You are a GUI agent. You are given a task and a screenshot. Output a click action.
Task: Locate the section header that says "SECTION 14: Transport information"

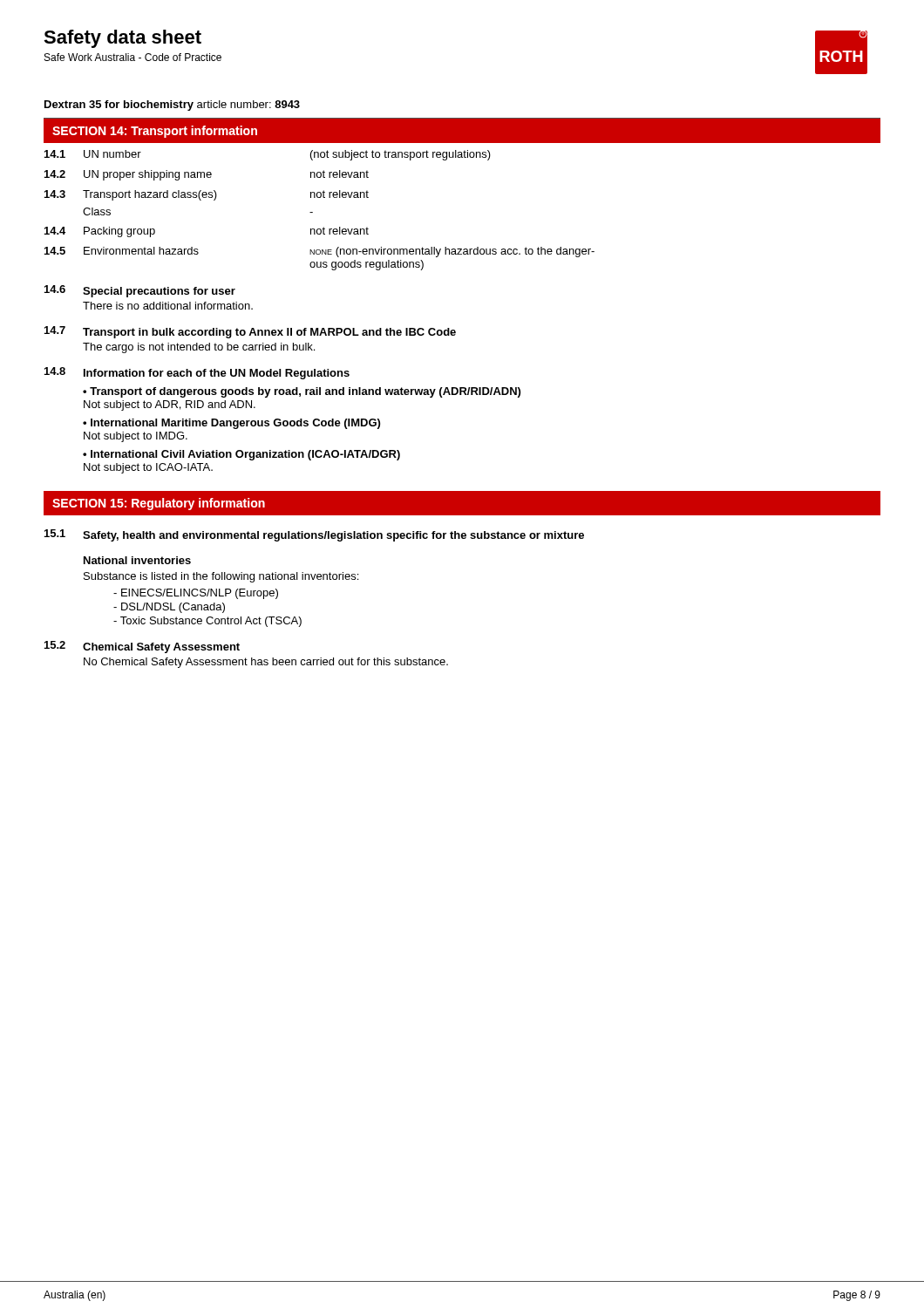(x=155, y=132)
